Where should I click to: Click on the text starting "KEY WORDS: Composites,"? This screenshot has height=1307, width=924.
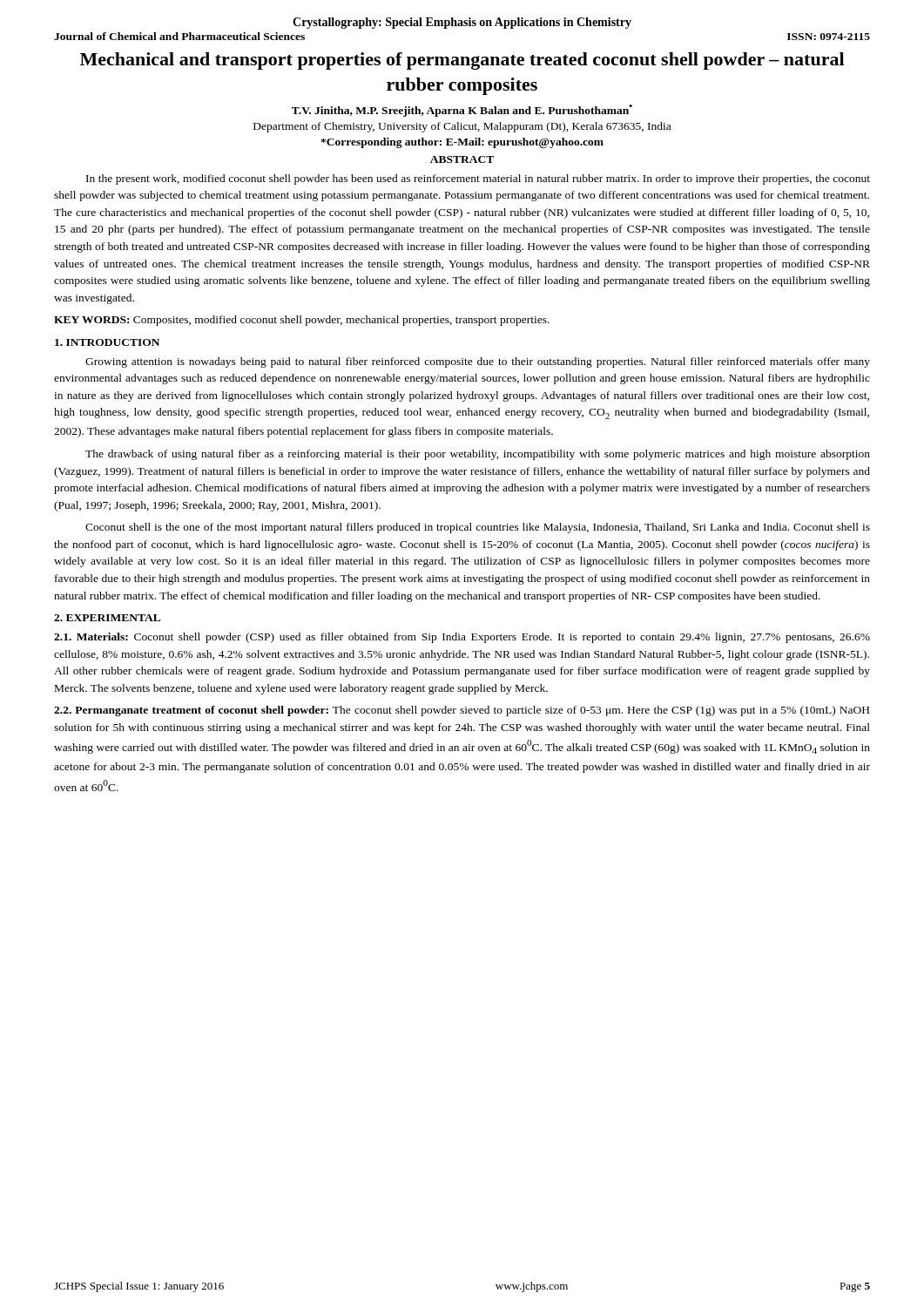tap(302, 320)
